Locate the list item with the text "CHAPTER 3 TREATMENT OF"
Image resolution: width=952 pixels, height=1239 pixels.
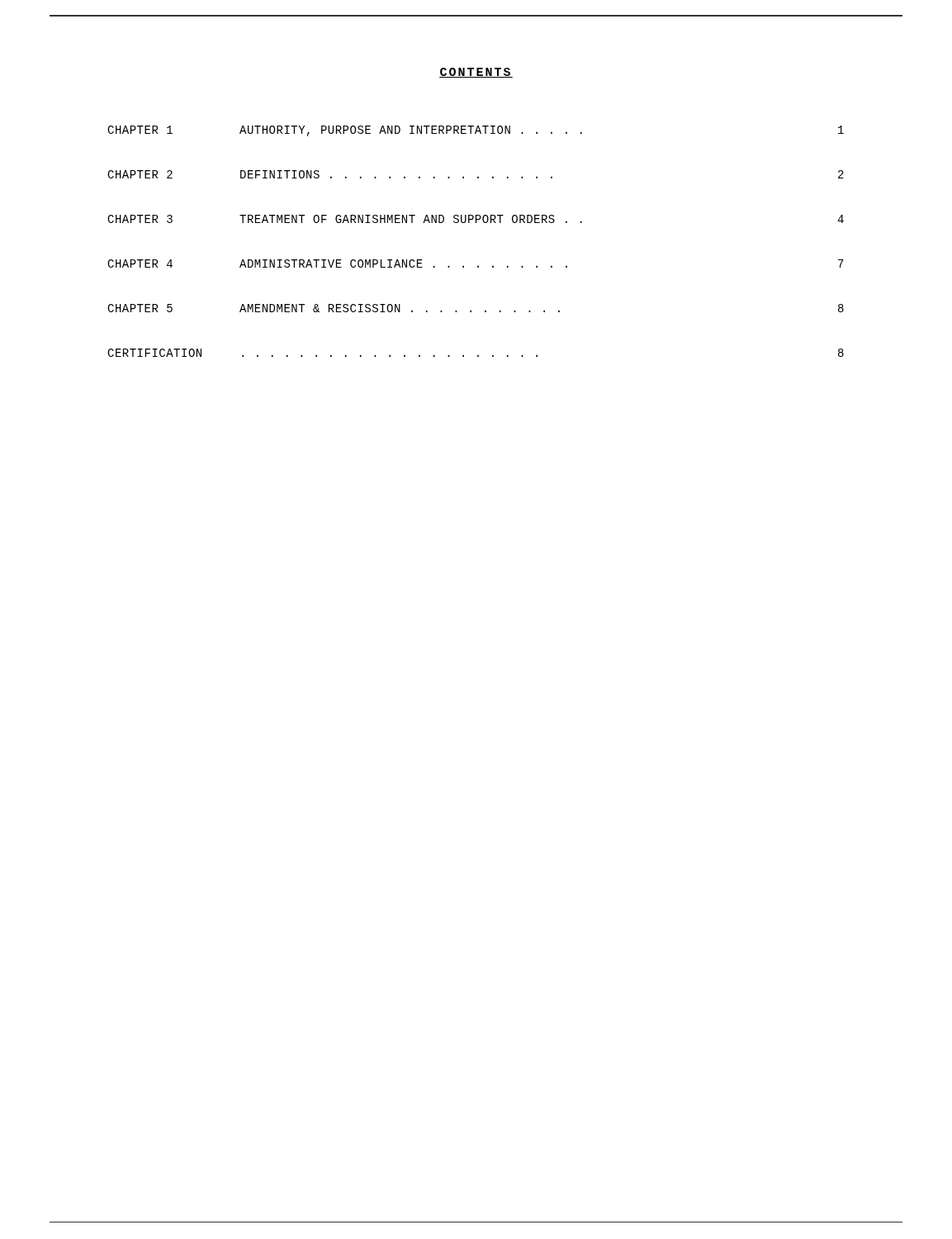476,220
